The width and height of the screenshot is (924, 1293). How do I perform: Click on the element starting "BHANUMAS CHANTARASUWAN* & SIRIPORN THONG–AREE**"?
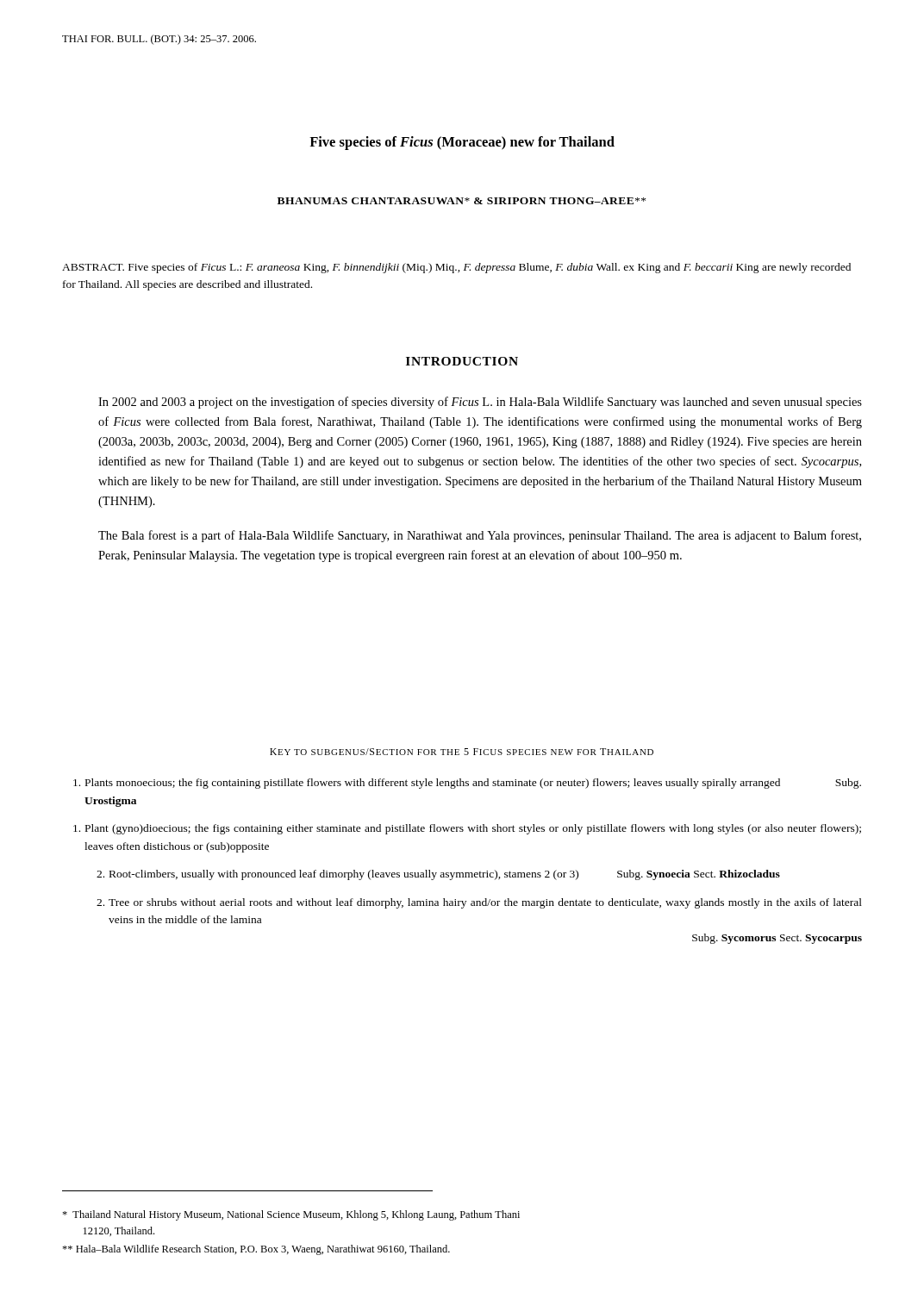point(462,200)
